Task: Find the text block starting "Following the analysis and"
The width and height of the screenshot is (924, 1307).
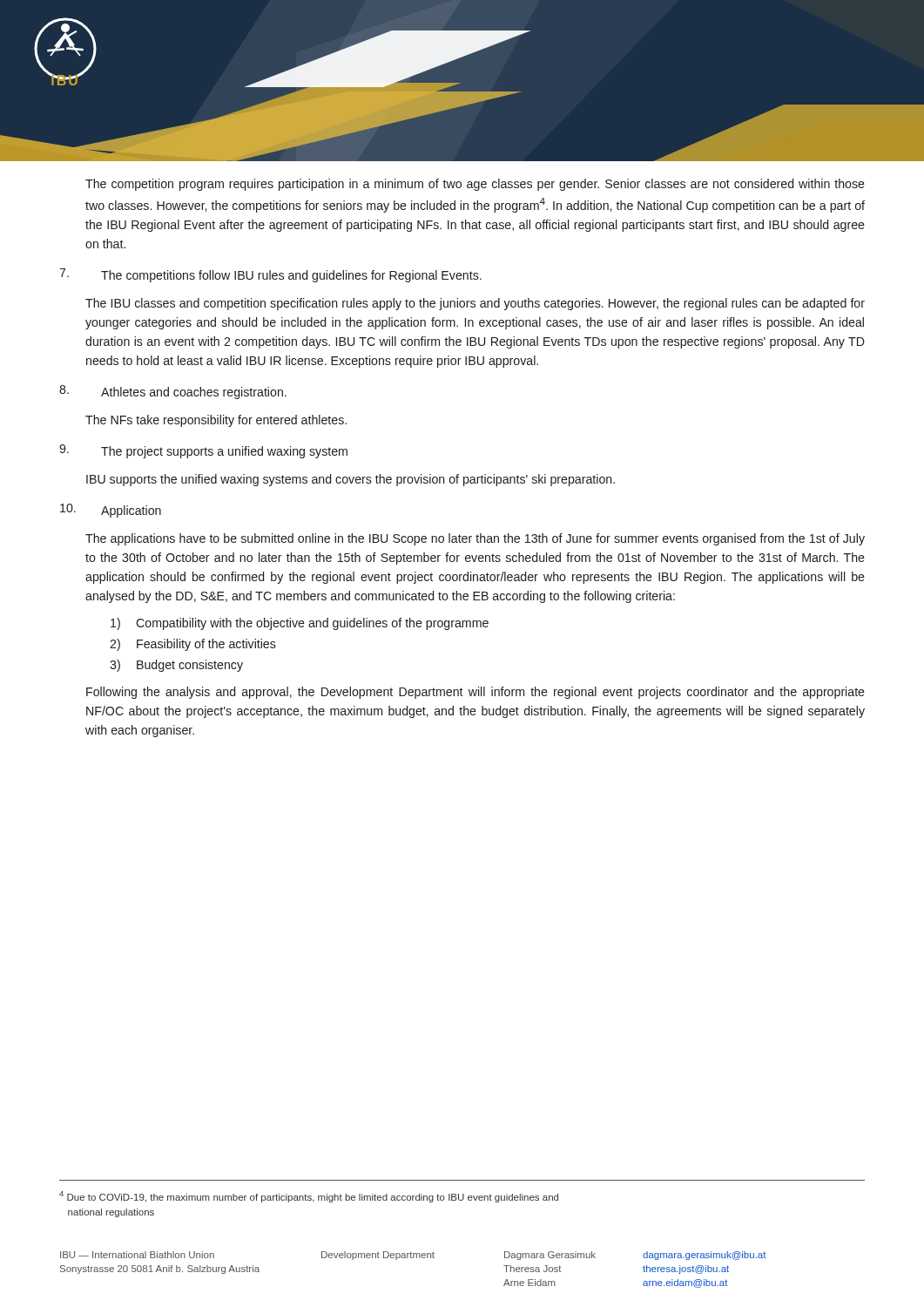Action: (x=475, y=711)
